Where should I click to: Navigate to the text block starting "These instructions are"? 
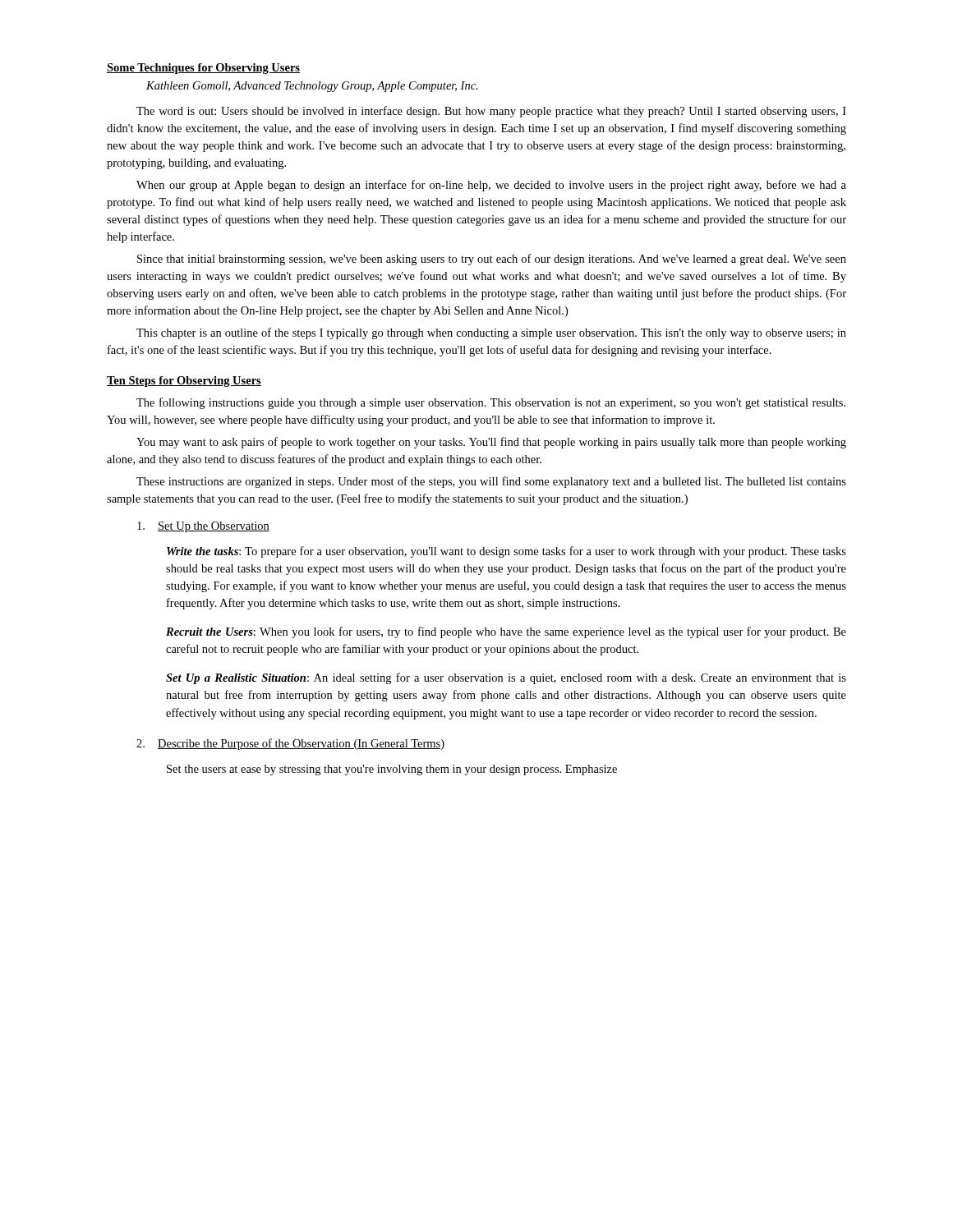476,491
